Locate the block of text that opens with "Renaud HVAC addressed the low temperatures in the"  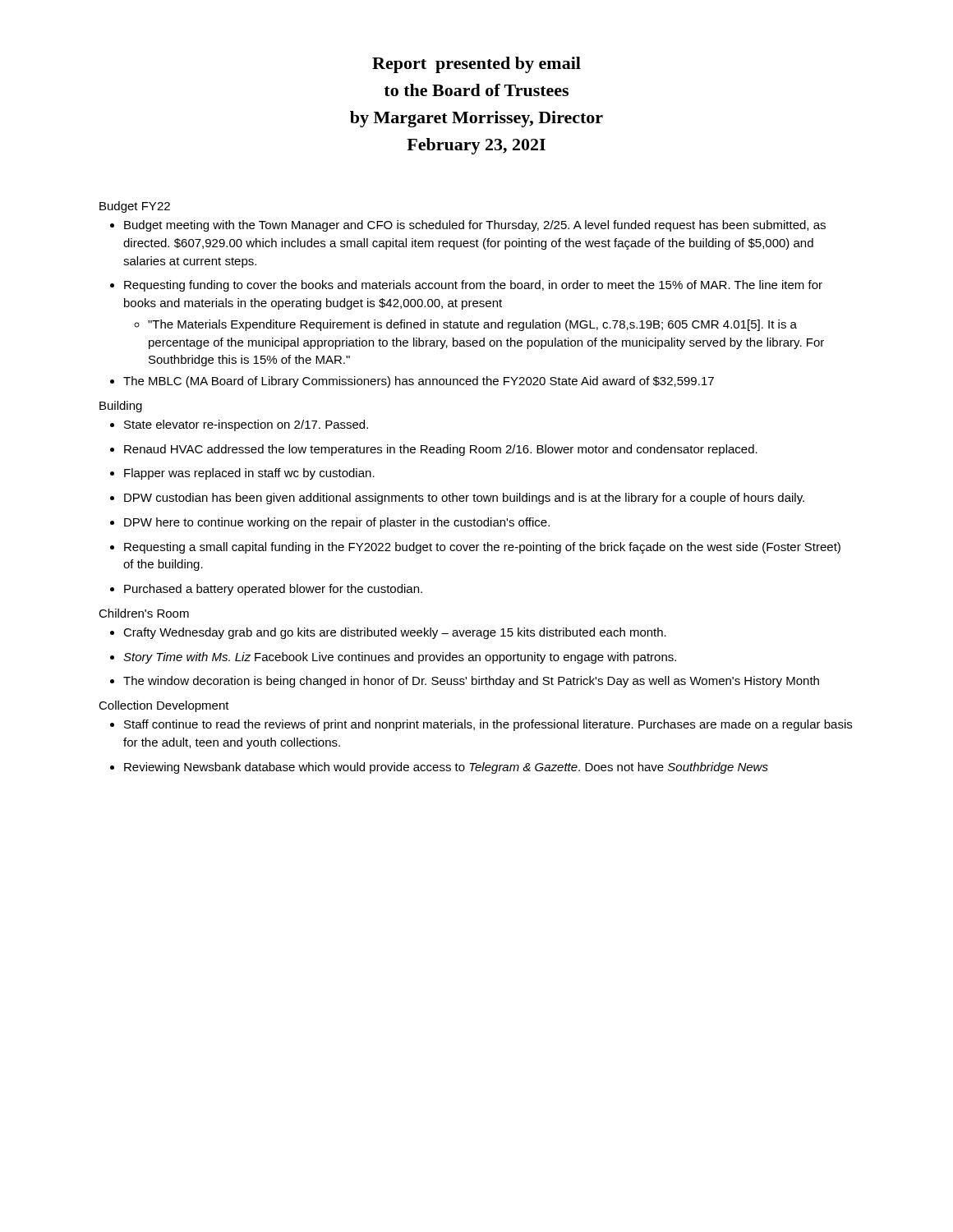476,449
